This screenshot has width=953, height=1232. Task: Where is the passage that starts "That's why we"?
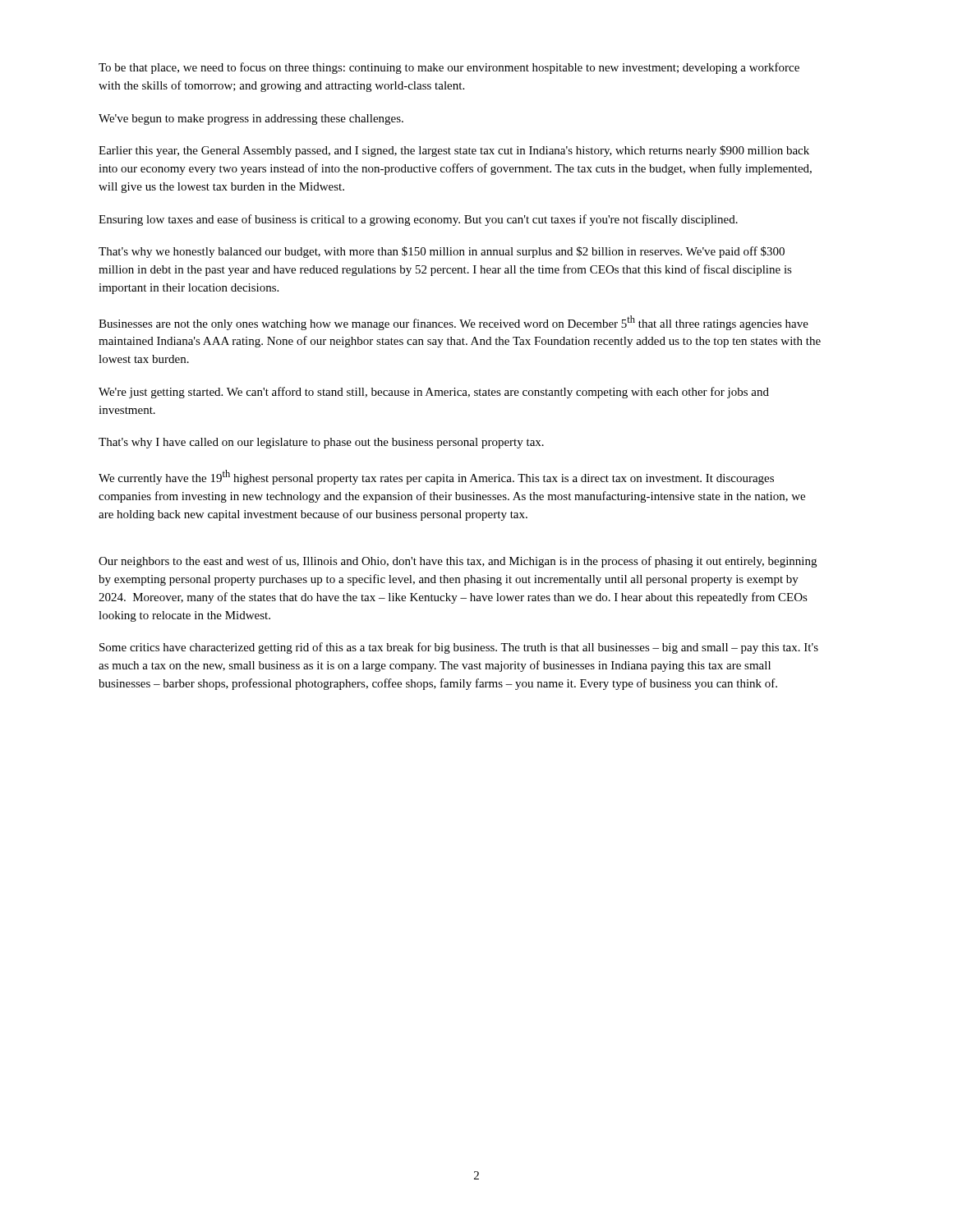(445, 269)
